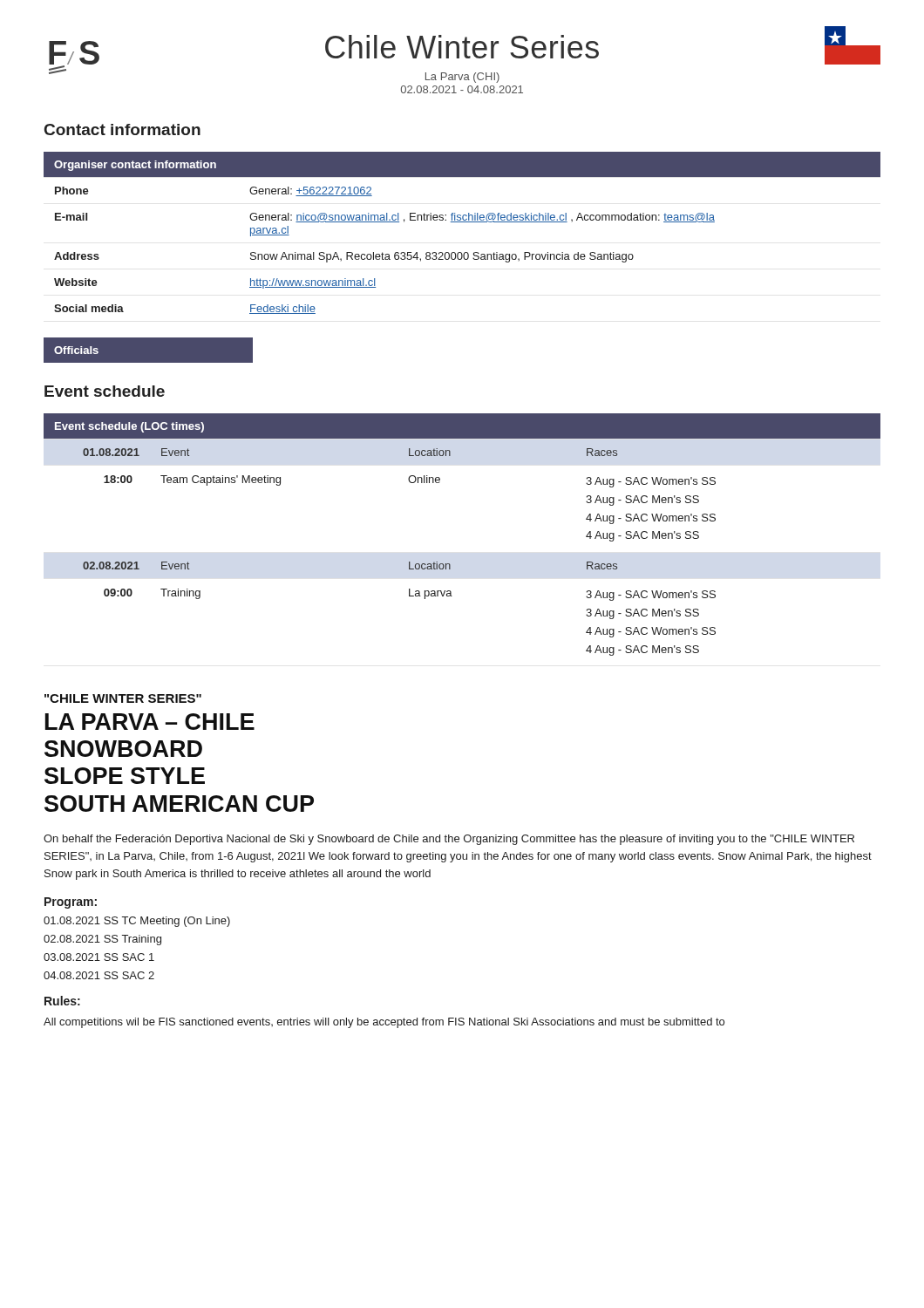924x1308 pixels.
Task: Click the passage that begins "On behalf the Federación Deportiva Nacional de Ski"
Action: [x=457, y=856]
